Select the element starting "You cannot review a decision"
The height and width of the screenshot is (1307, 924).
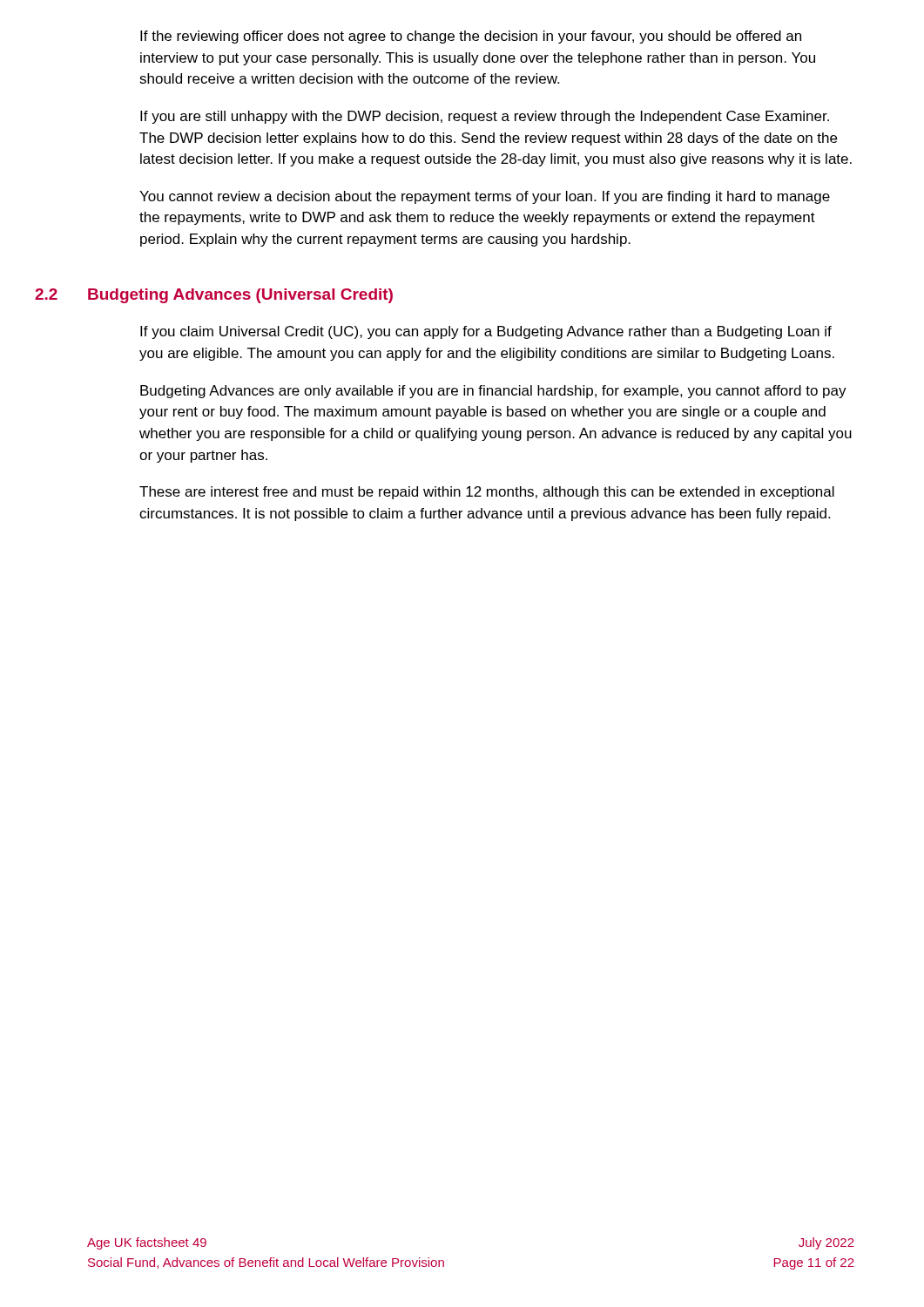pos(485,218)
